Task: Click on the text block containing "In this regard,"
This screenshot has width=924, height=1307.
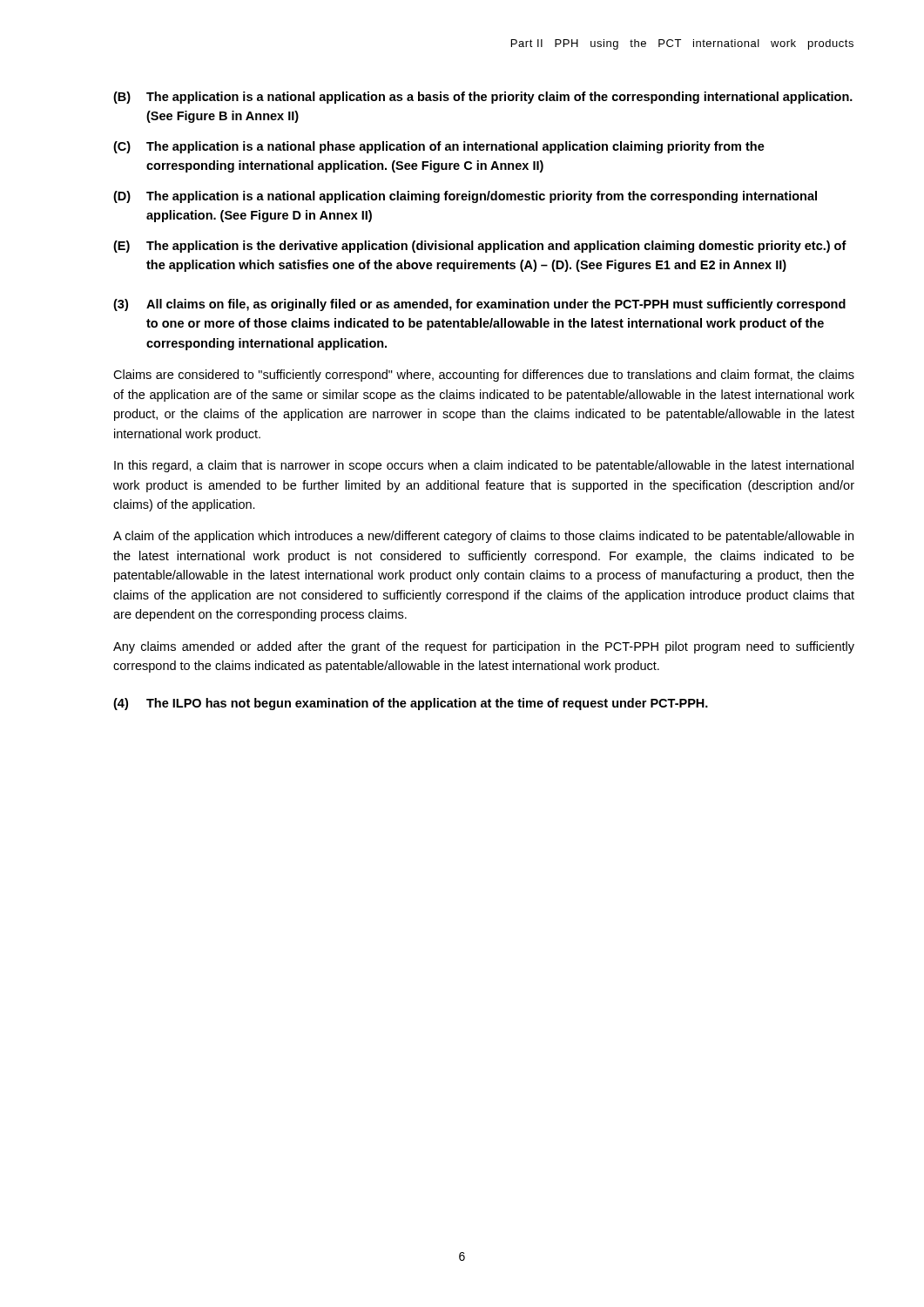Action: point(484,485)
